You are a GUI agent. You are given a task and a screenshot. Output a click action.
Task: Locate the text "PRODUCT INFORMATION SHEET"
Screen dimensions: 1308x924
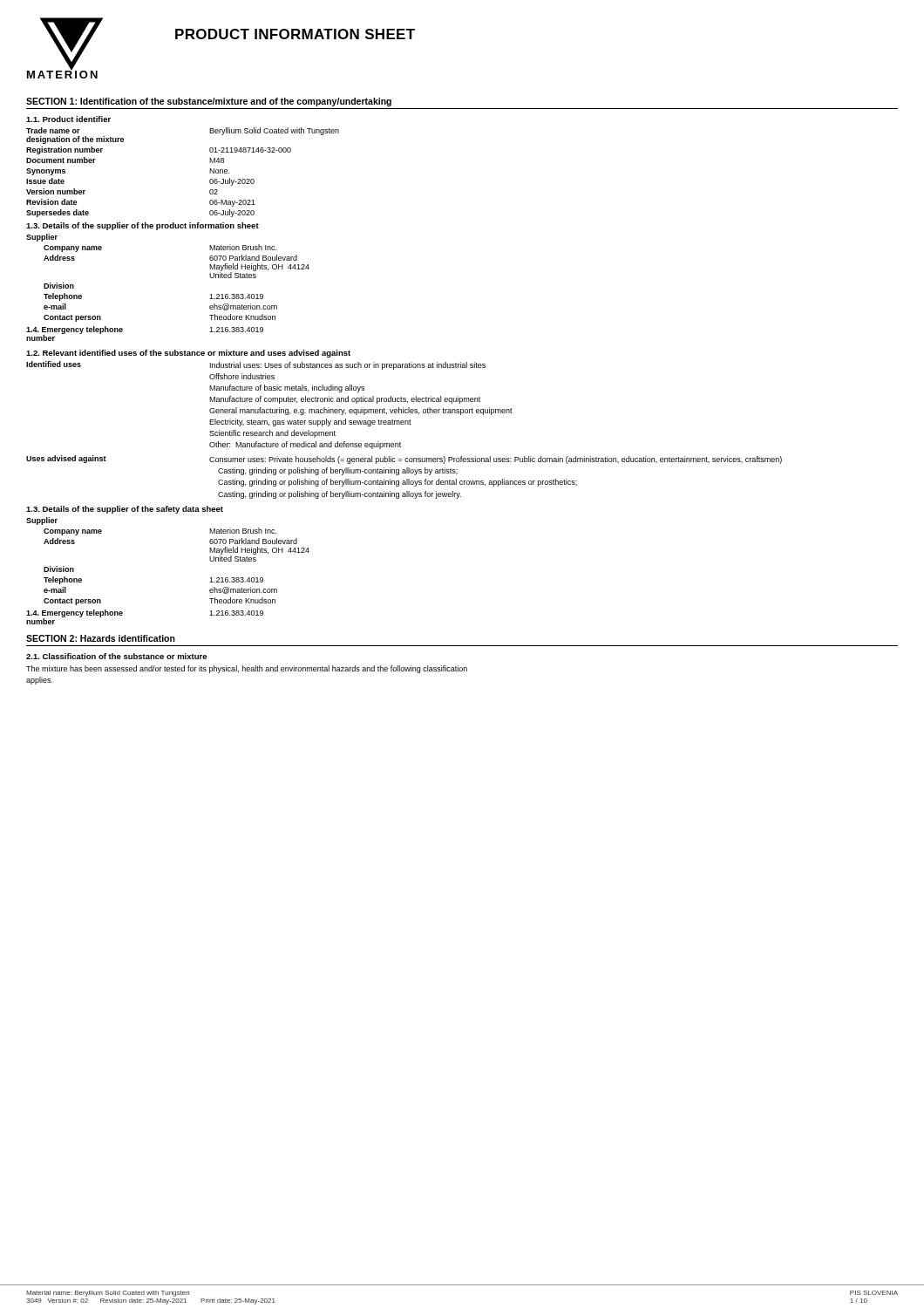[x=295, y=34]
